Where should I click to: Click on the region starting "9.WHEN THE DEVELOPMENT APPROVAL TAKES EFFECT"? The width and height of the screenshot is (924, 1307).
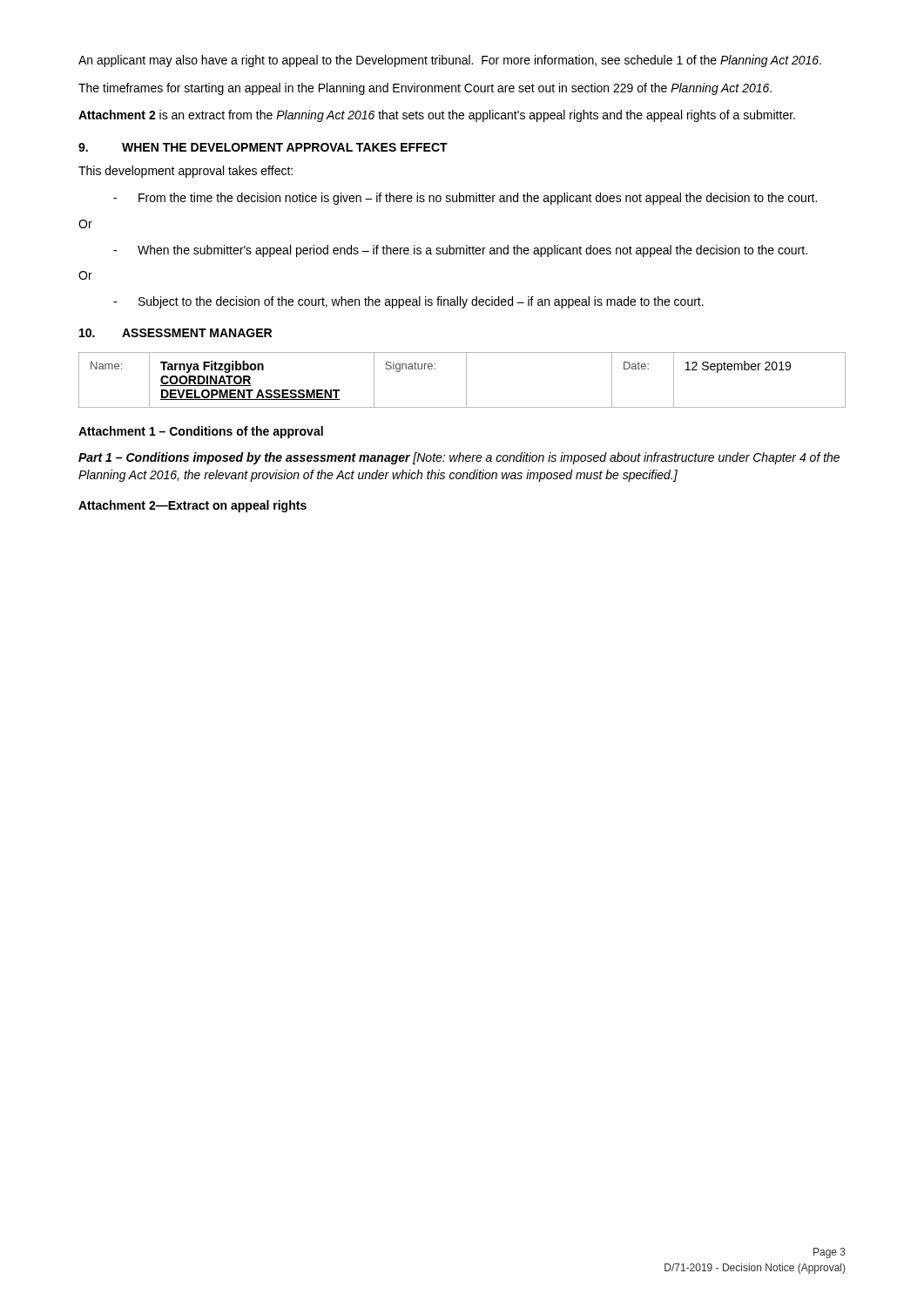tap(263, 147)
